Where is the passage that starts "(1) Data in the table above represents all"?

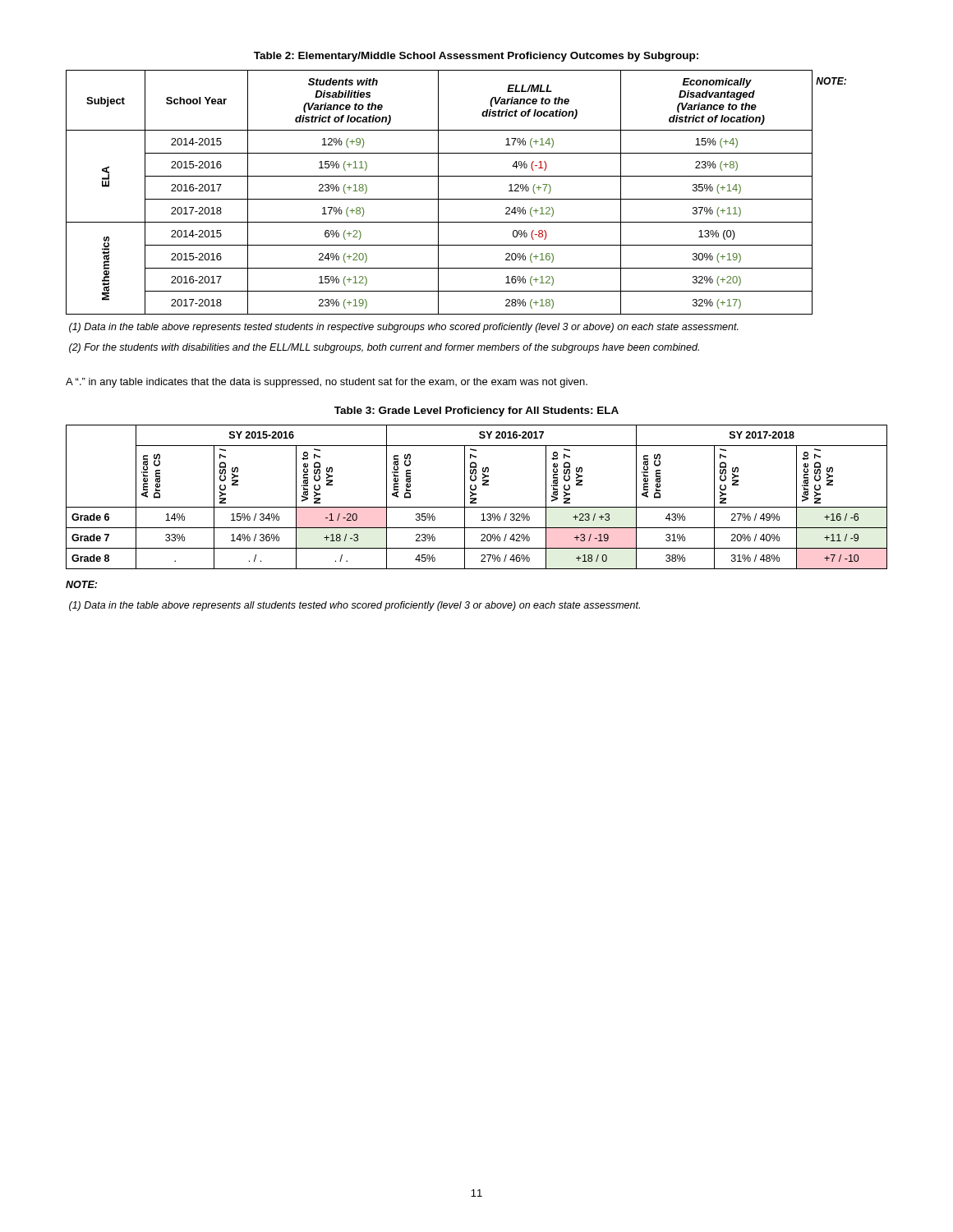(x=353, y=605)
